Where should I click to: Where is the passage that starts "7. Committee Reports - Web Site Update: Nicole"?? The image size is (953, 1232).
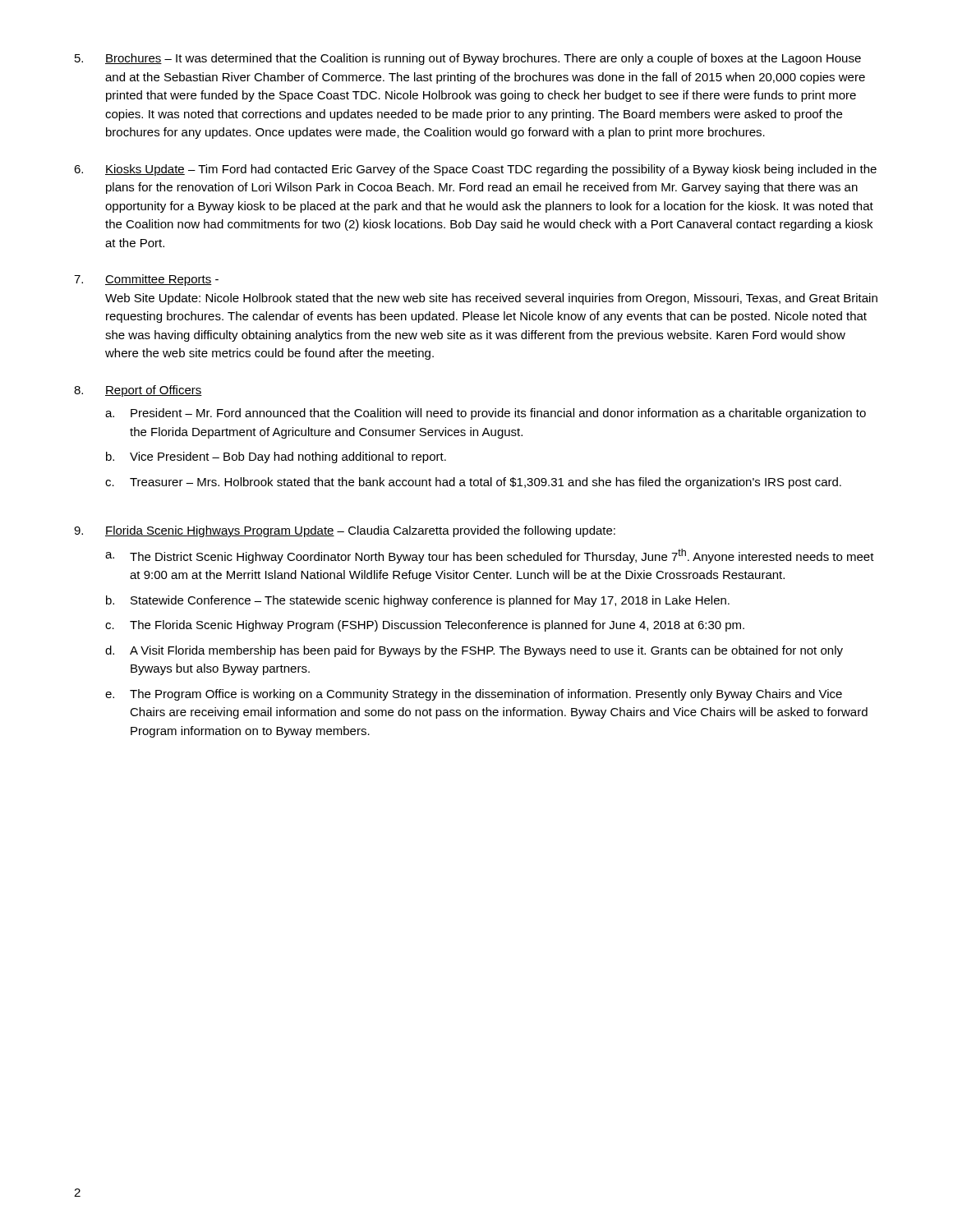pyautogui.click(x=476, y=316)
